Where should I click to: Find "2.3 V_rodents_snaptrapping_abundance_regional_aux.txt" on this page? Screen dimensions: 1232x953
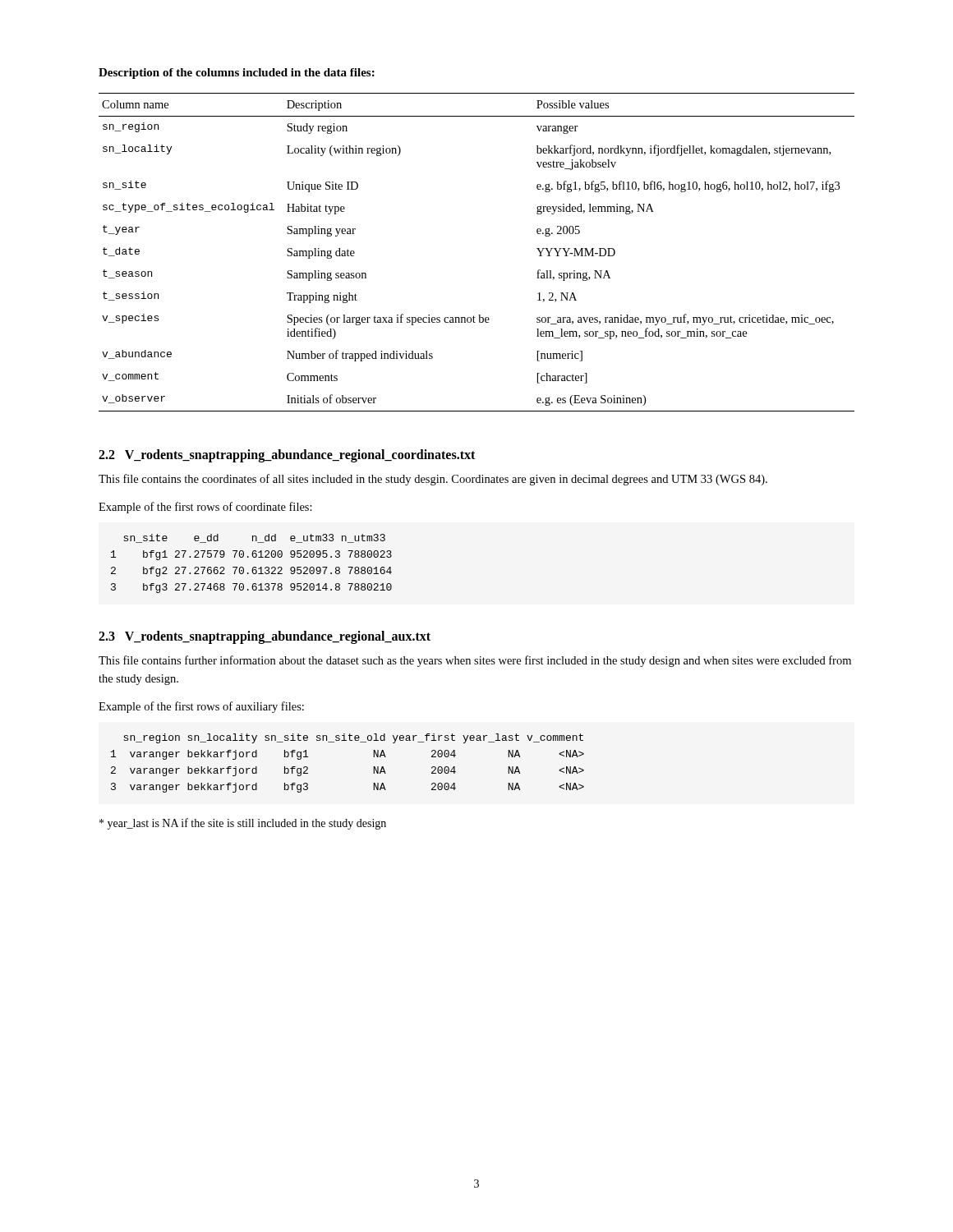265,636
